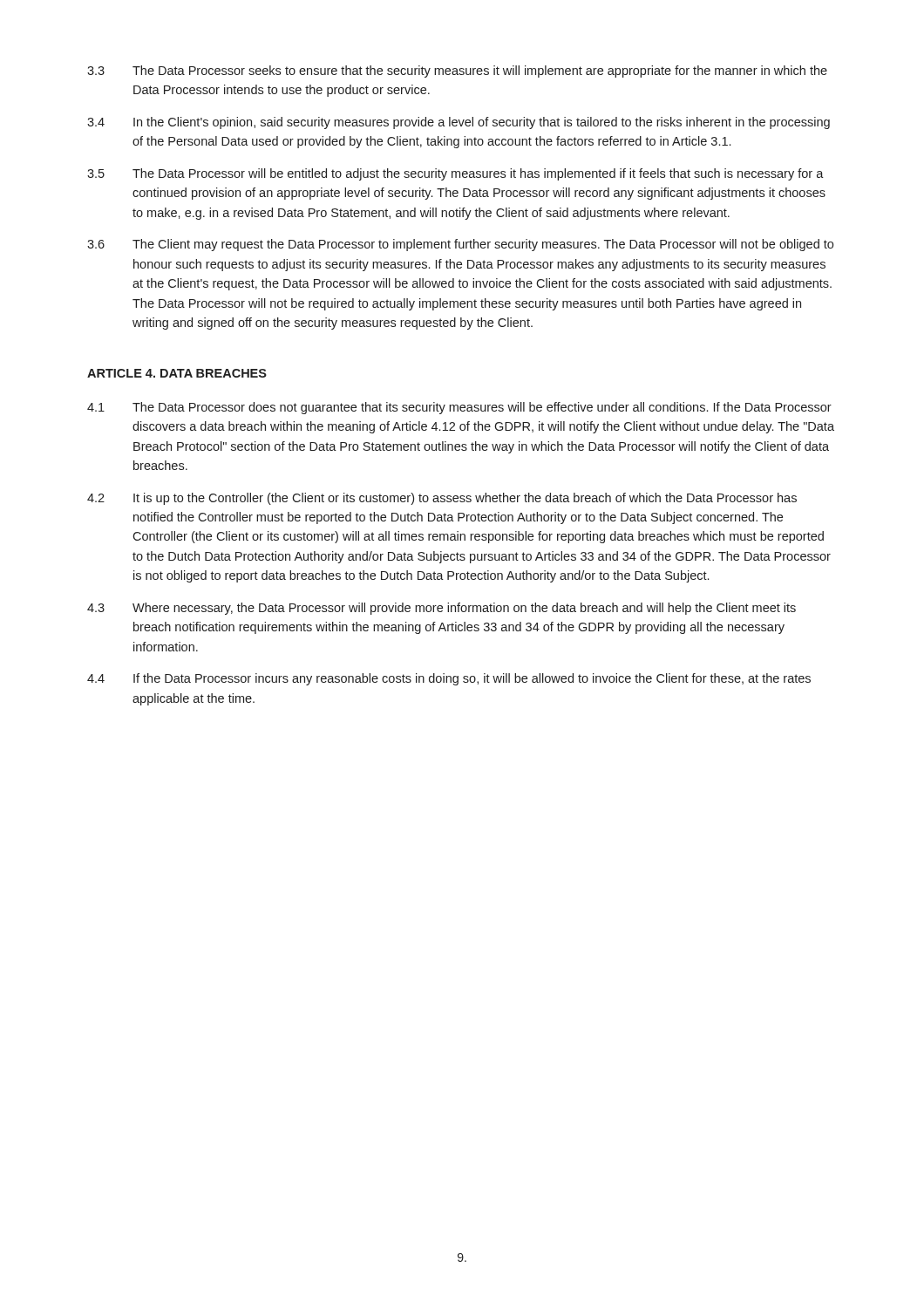This screenshot has height=1308, width=924.
Task: Find the list item that says "3.4 In the Client's opinion,"
Action: [x=462, y=132]
